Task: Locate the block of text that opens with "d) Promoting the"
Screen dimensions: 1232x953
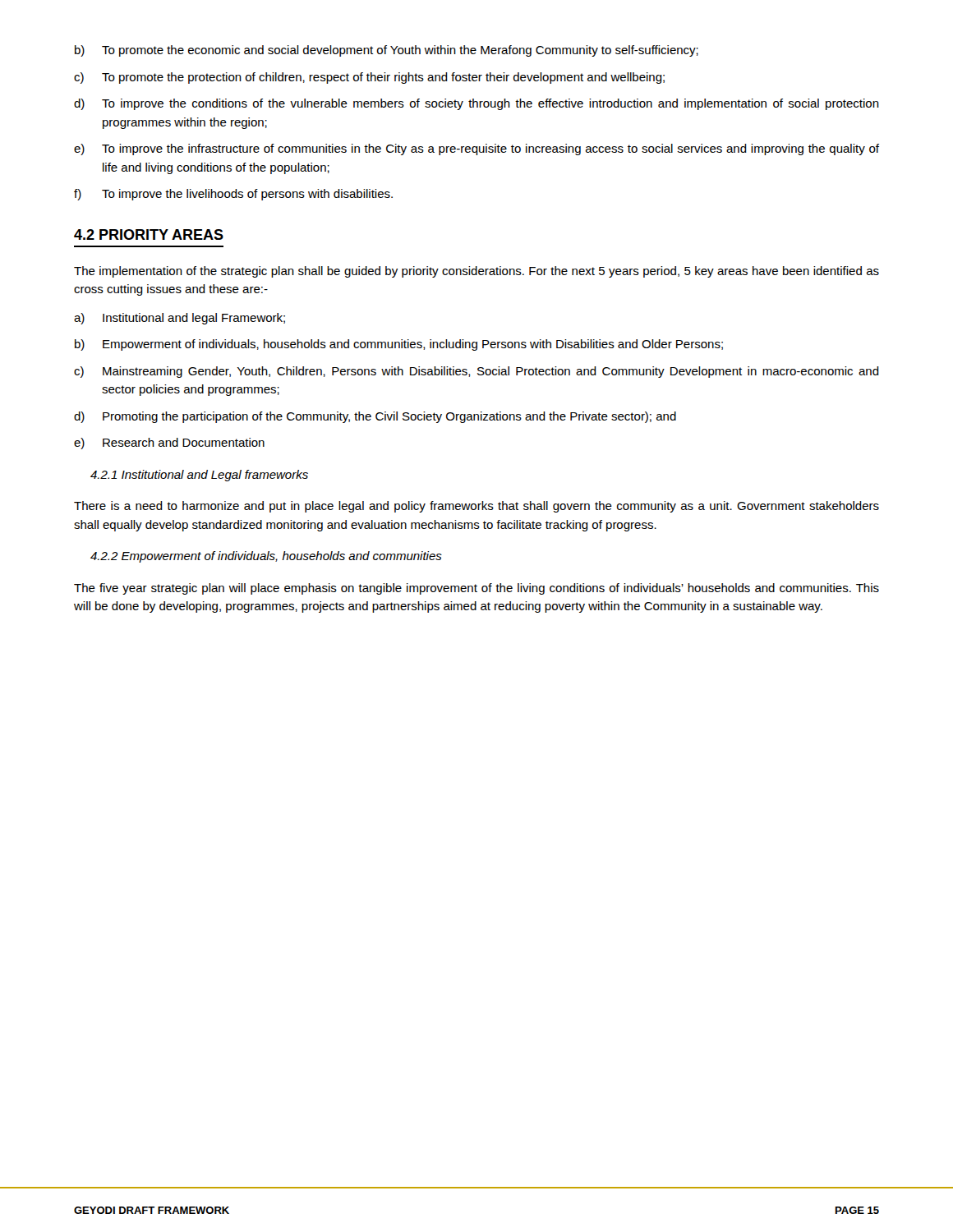Action: click(x=476, y=416)
